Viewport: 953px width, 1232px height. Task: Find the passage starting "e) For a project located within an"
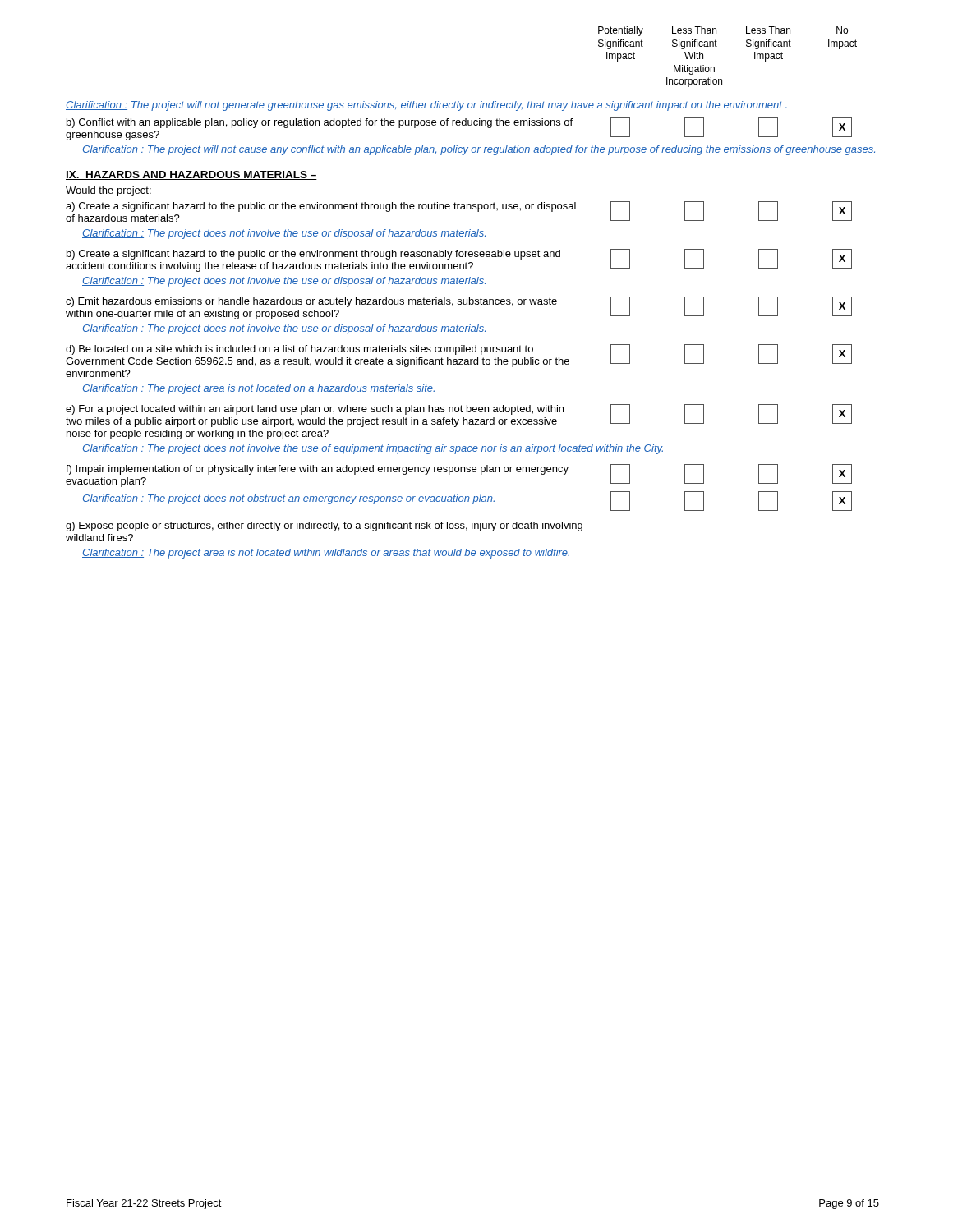point(472,428)
